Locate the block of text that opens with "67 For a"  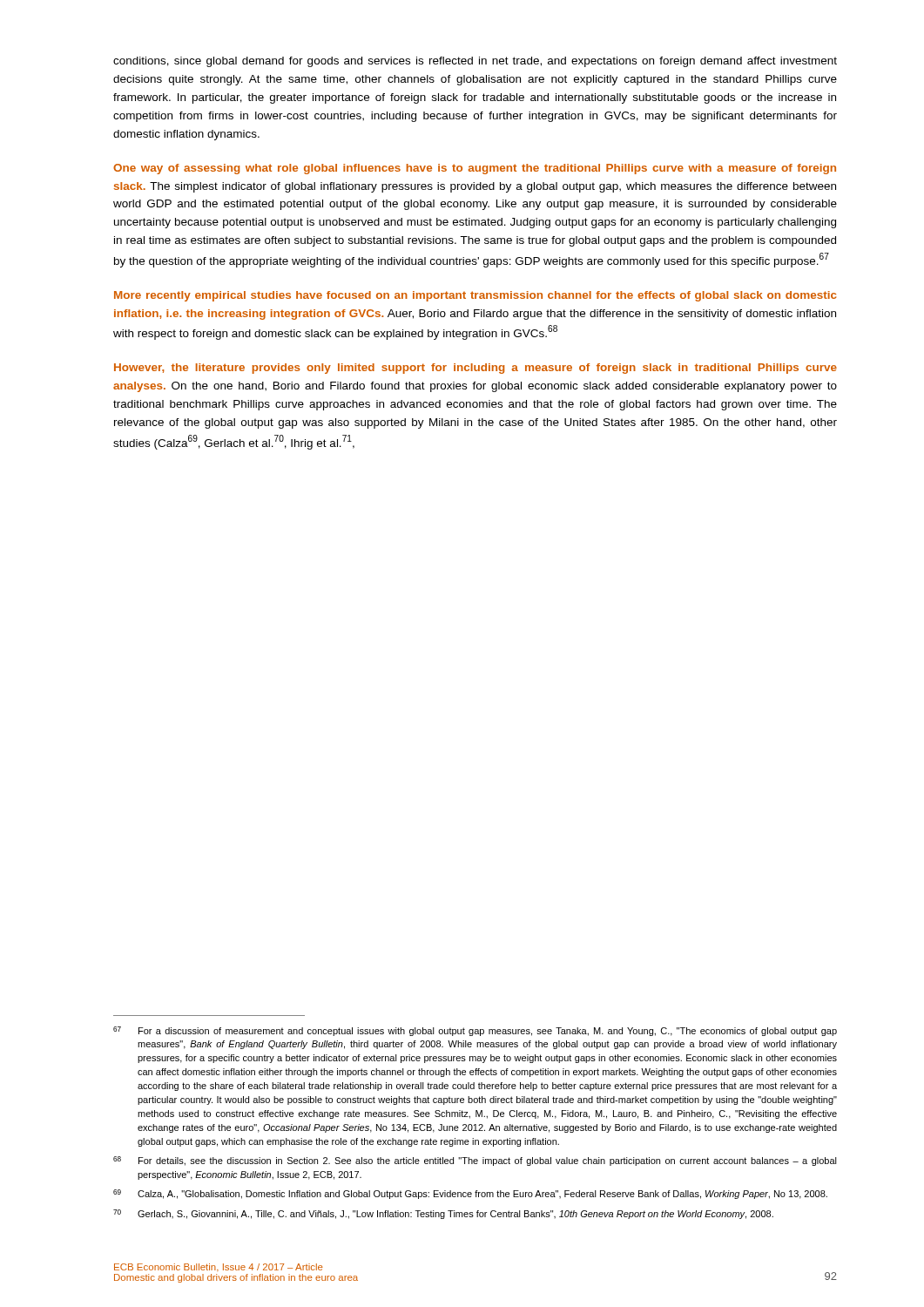coord(475,1087)
